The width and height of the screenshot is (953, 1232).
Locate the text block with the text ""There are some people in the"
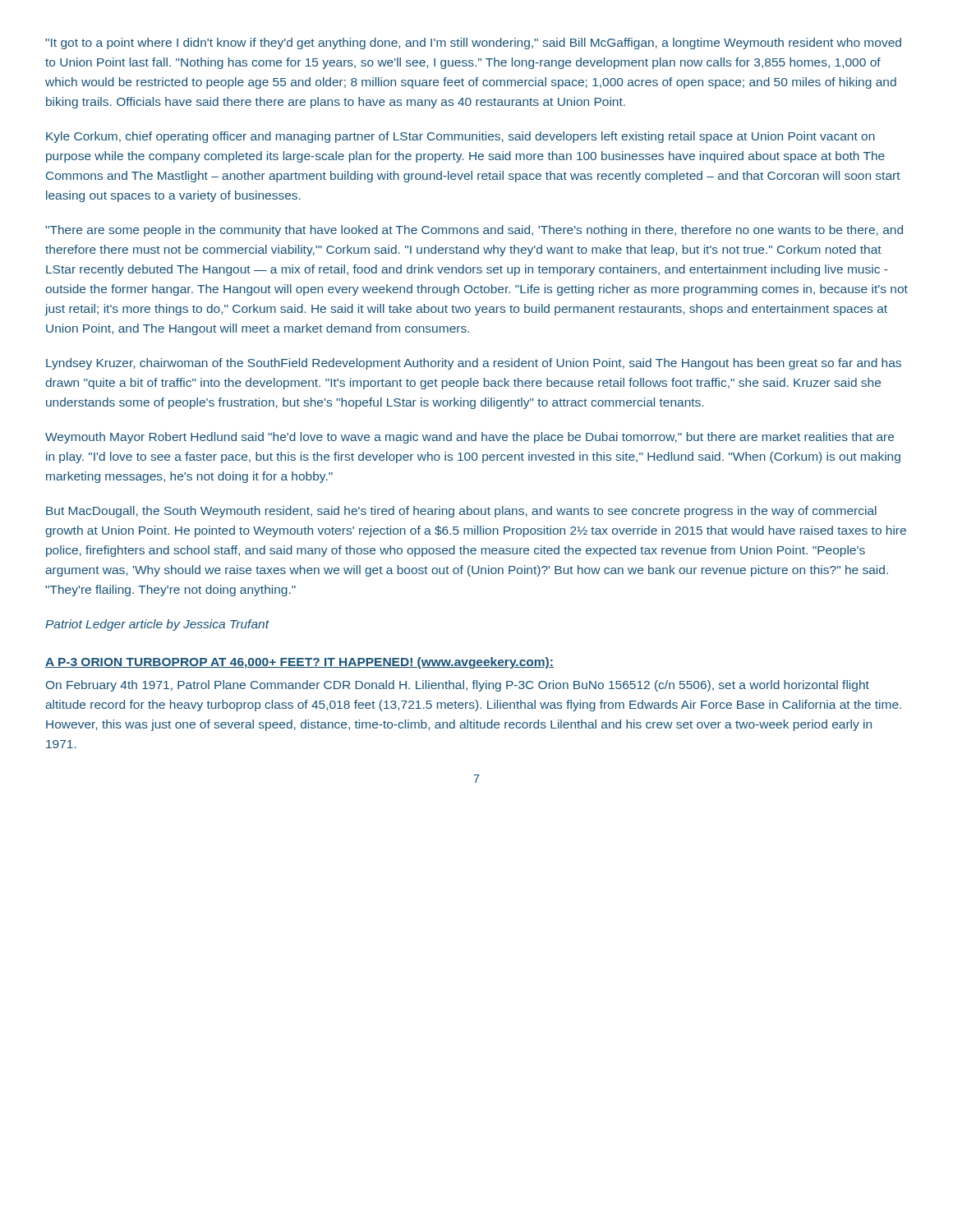click(476, 279)
